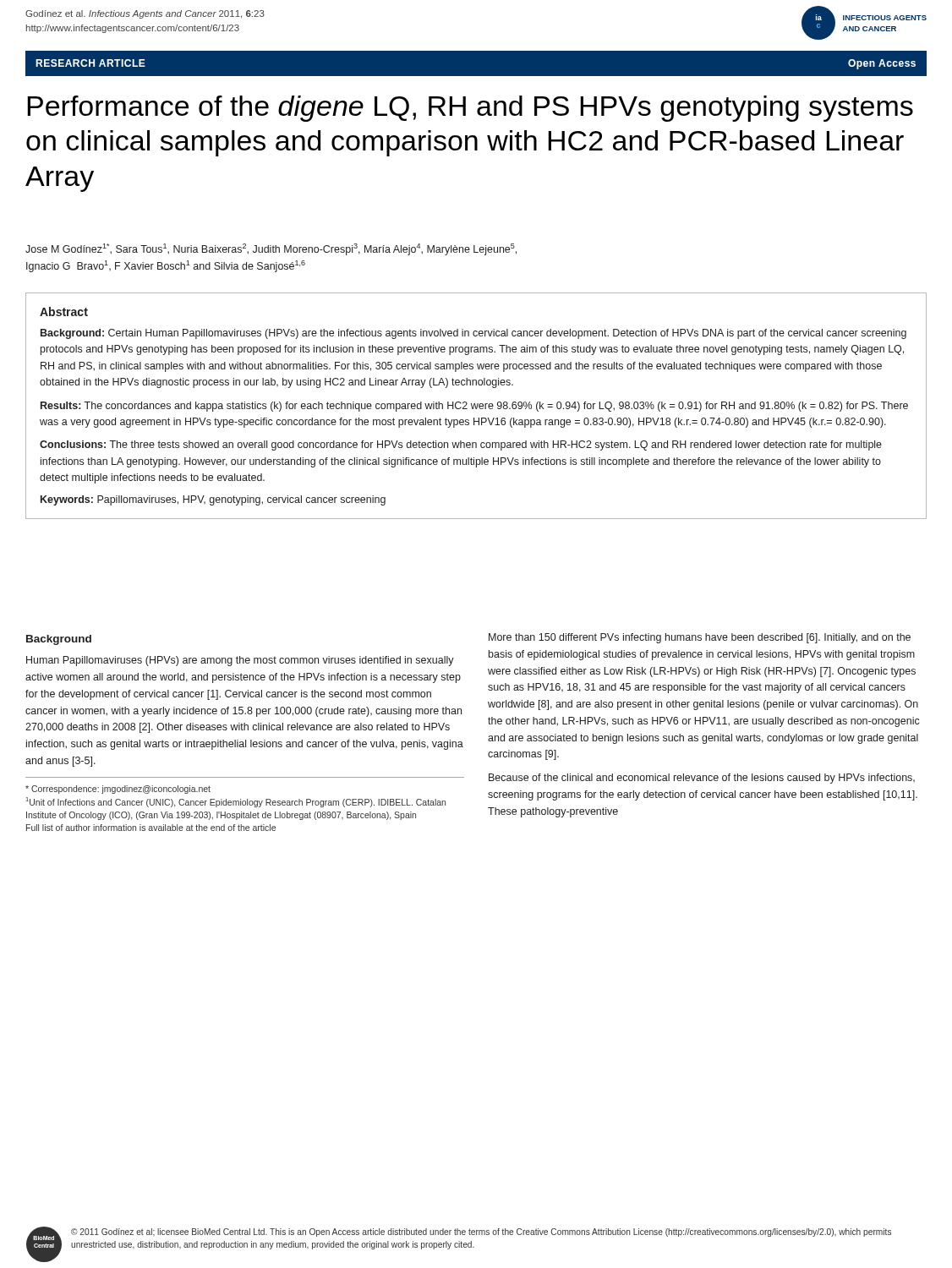952x1268 pixels.
Task: Click on the title containing "Performance of the digene LQ, RH and PS"
Action: (476, 141)
